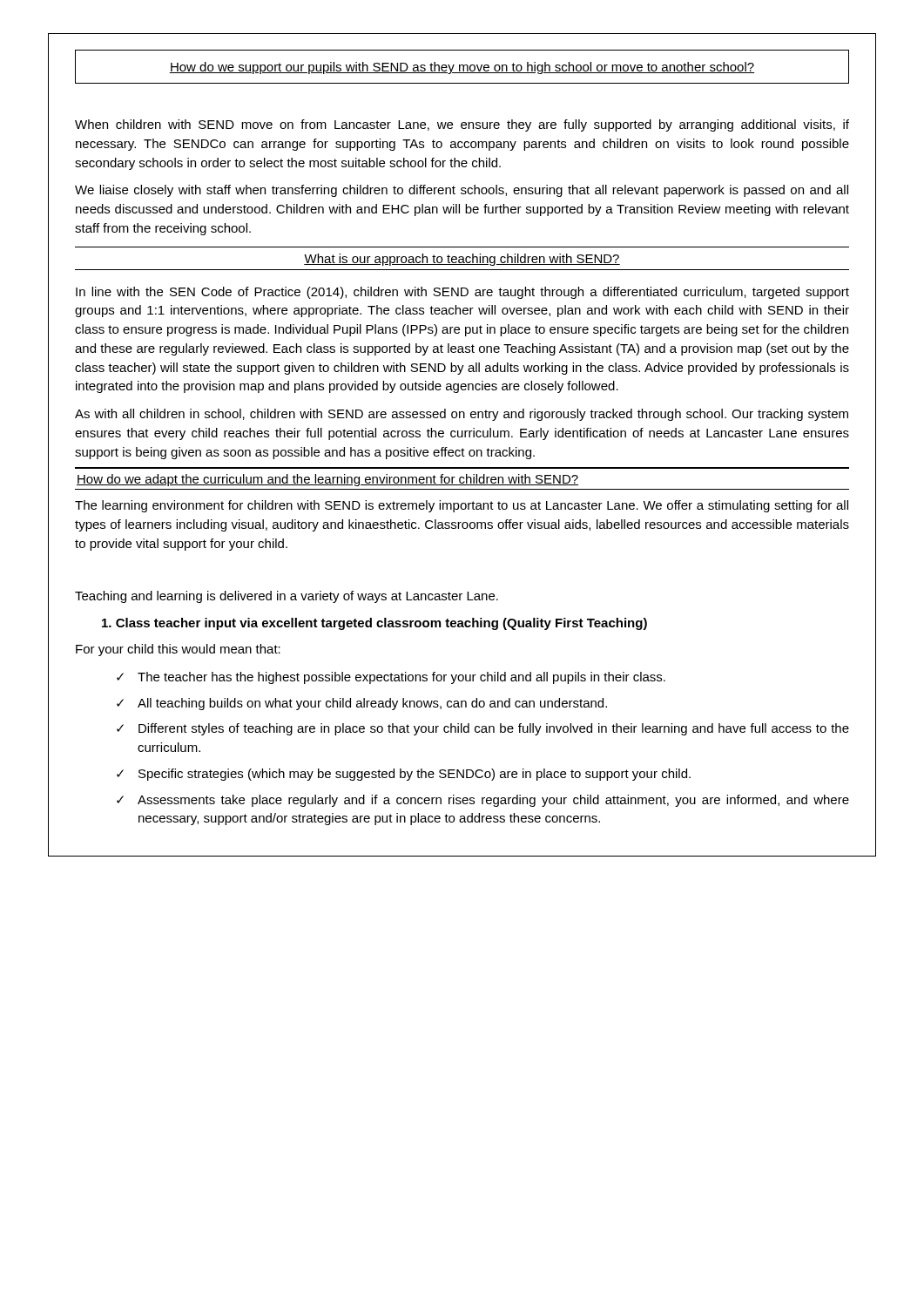This screenshot has height=1307, width=924.
Task: Click on the list item containing "✓ Specific strategies (which may be"
Action: [482, 773]
